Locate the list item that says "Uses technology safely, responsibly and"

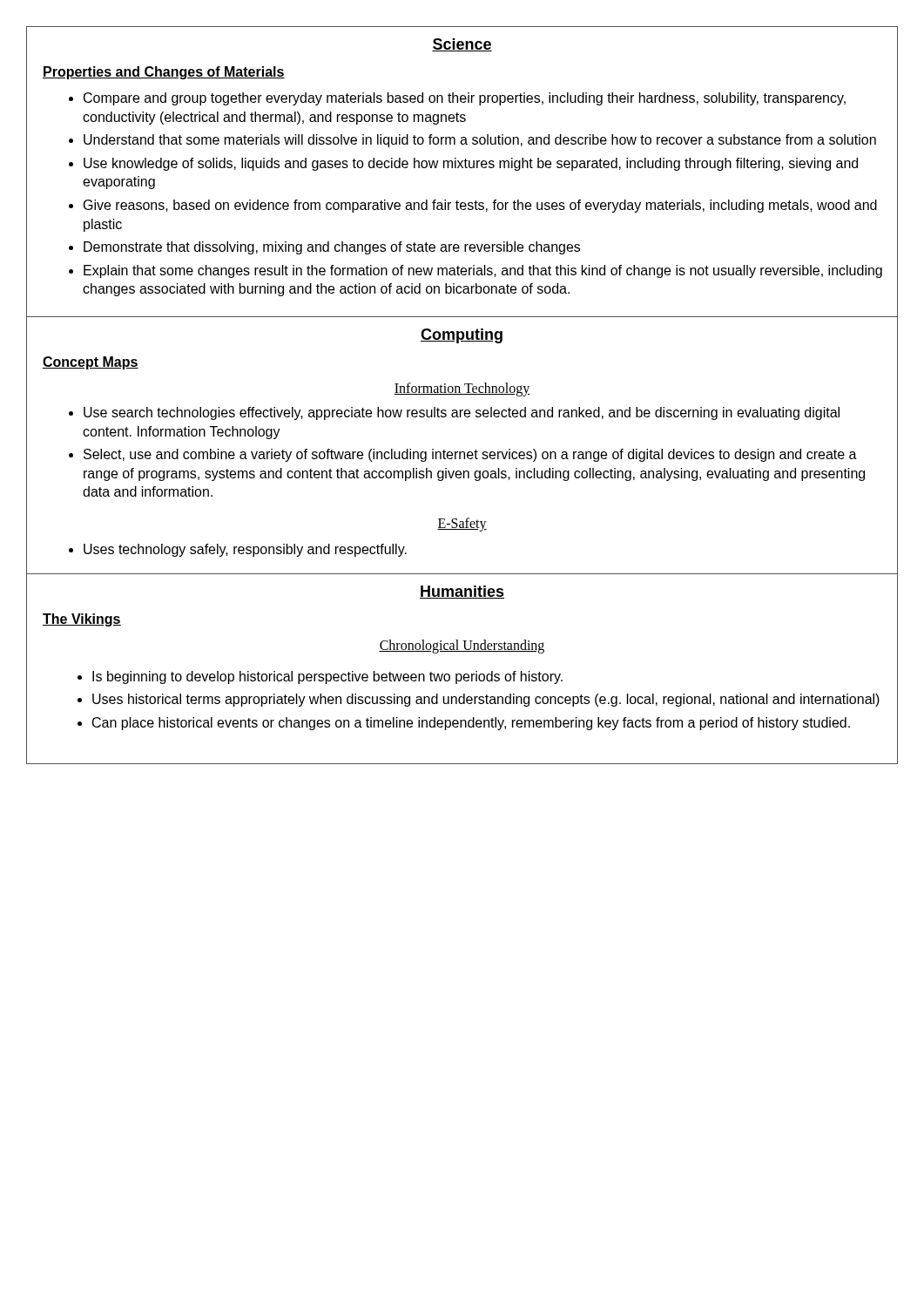point(245,549)
